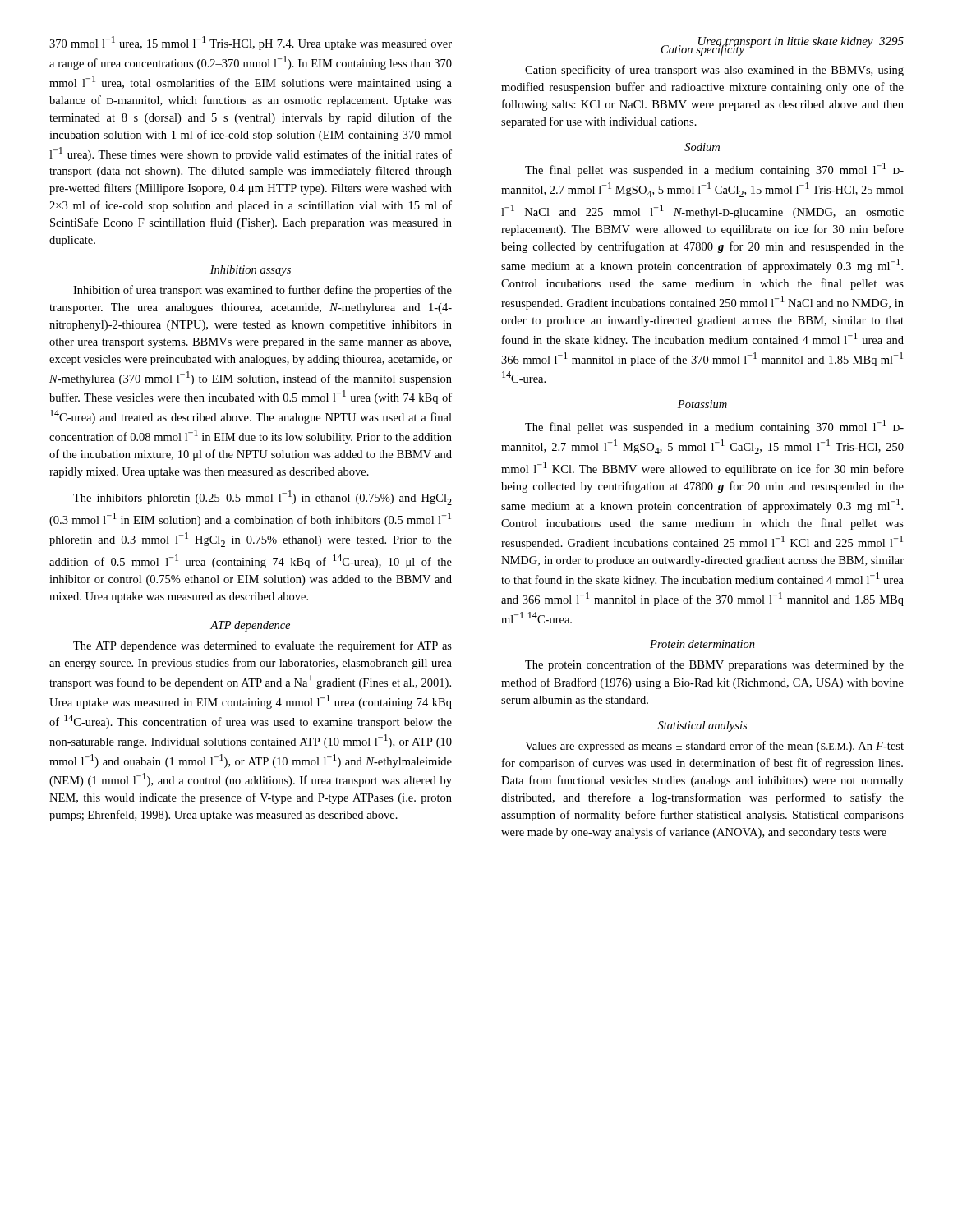Navigate to the text starting "Values are expressed as means ±"
Viewport: 953px width, 1232px height.
[x=702, y=789]
